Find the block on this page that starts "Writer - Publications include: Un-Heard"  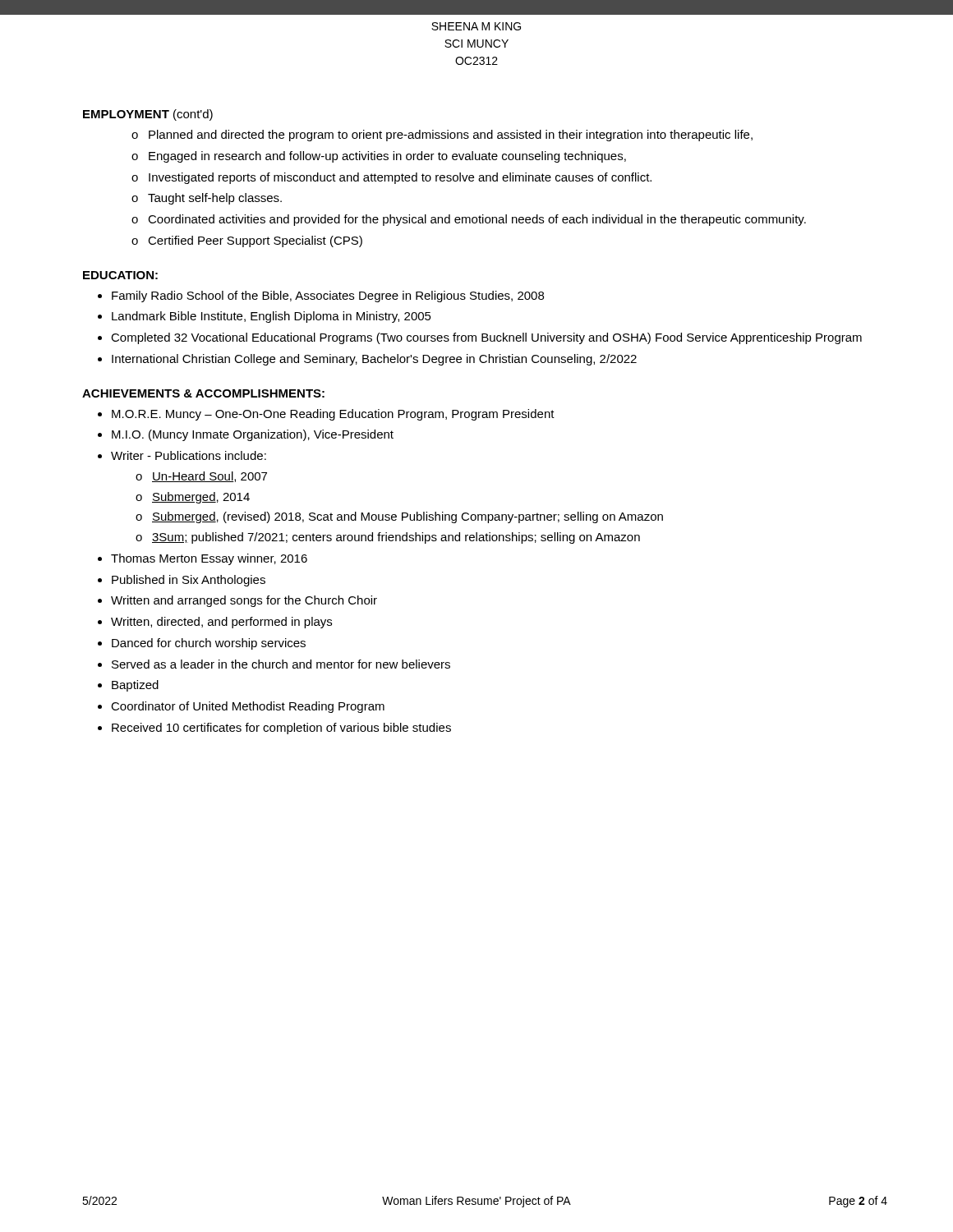pos(189,455)
